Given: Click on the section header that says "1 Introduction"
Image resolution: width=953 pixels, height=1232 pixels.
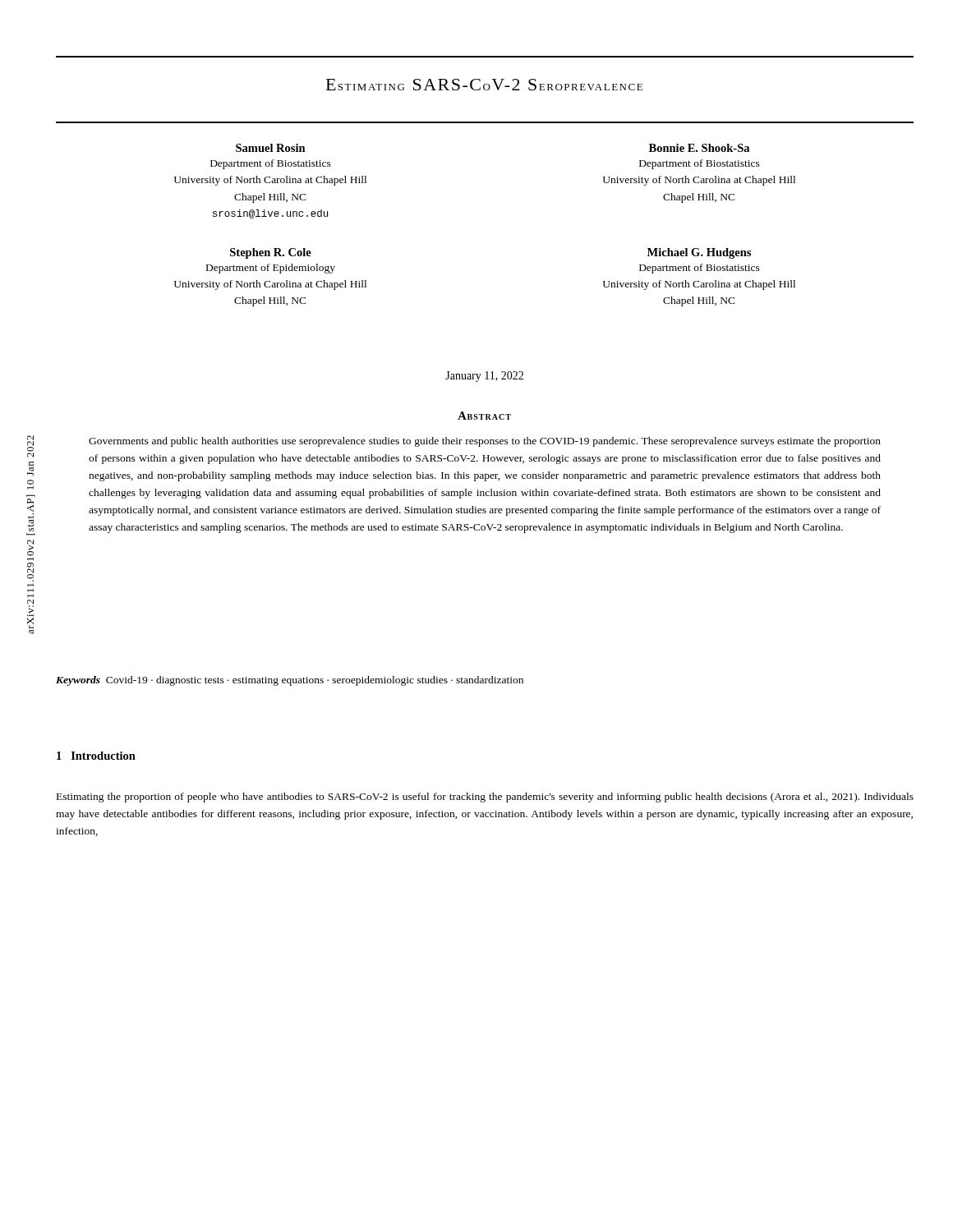Looking at the screenshot, I should click(96, 756).
